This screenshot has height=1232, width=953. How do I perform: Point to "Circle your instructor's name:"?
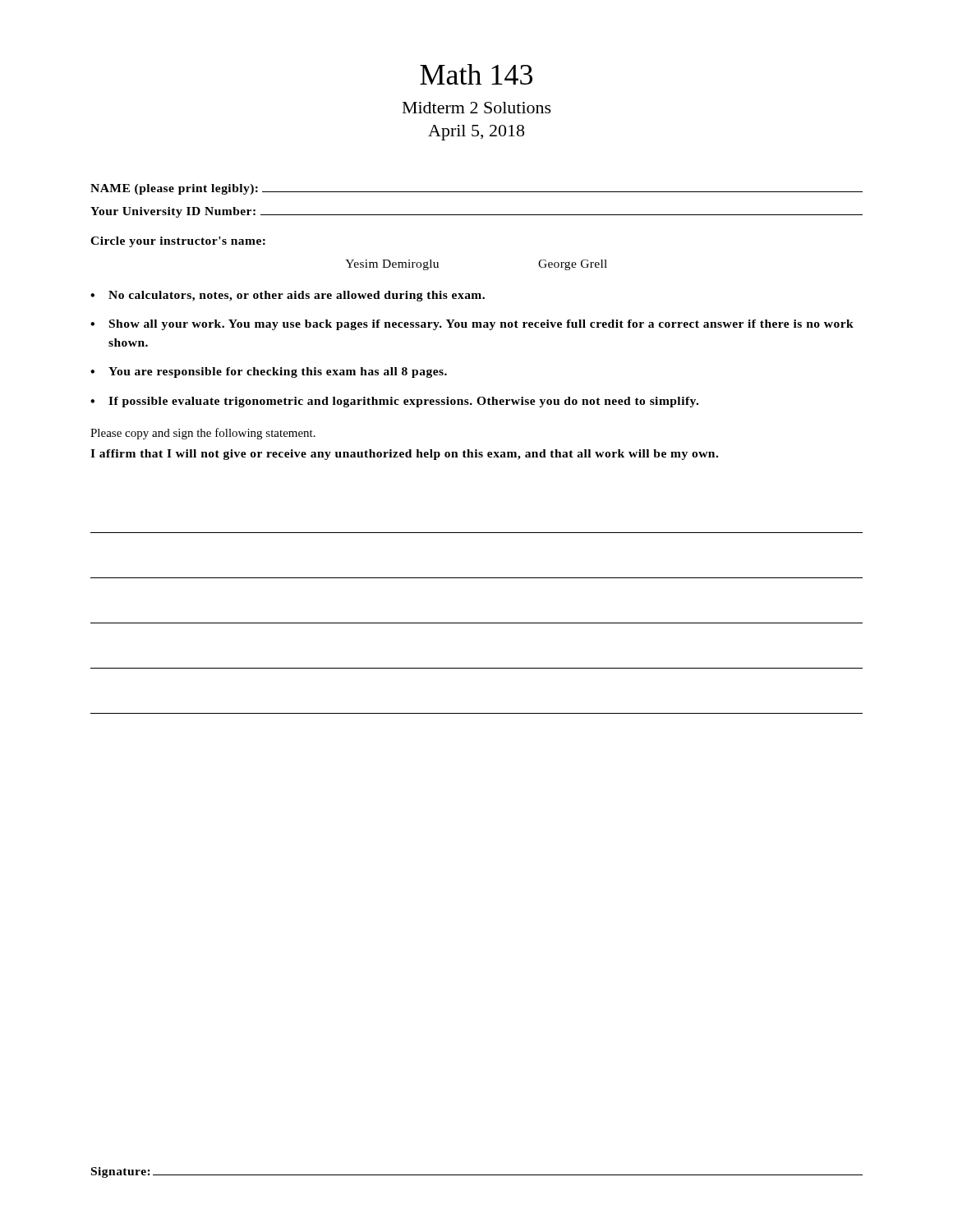178,240
